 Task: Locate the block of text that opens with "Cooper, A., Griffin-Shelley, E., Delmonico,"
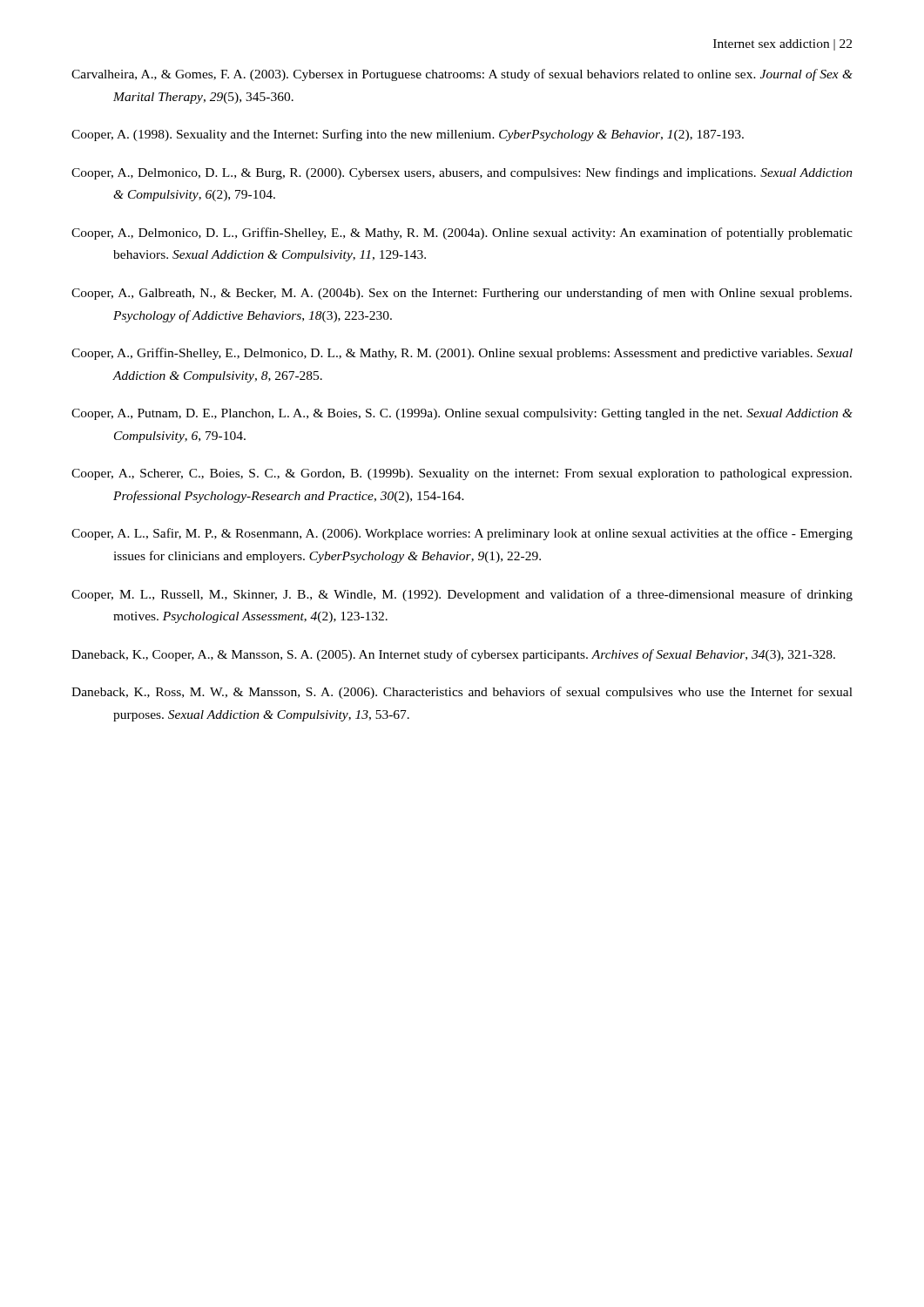(462, 364)
